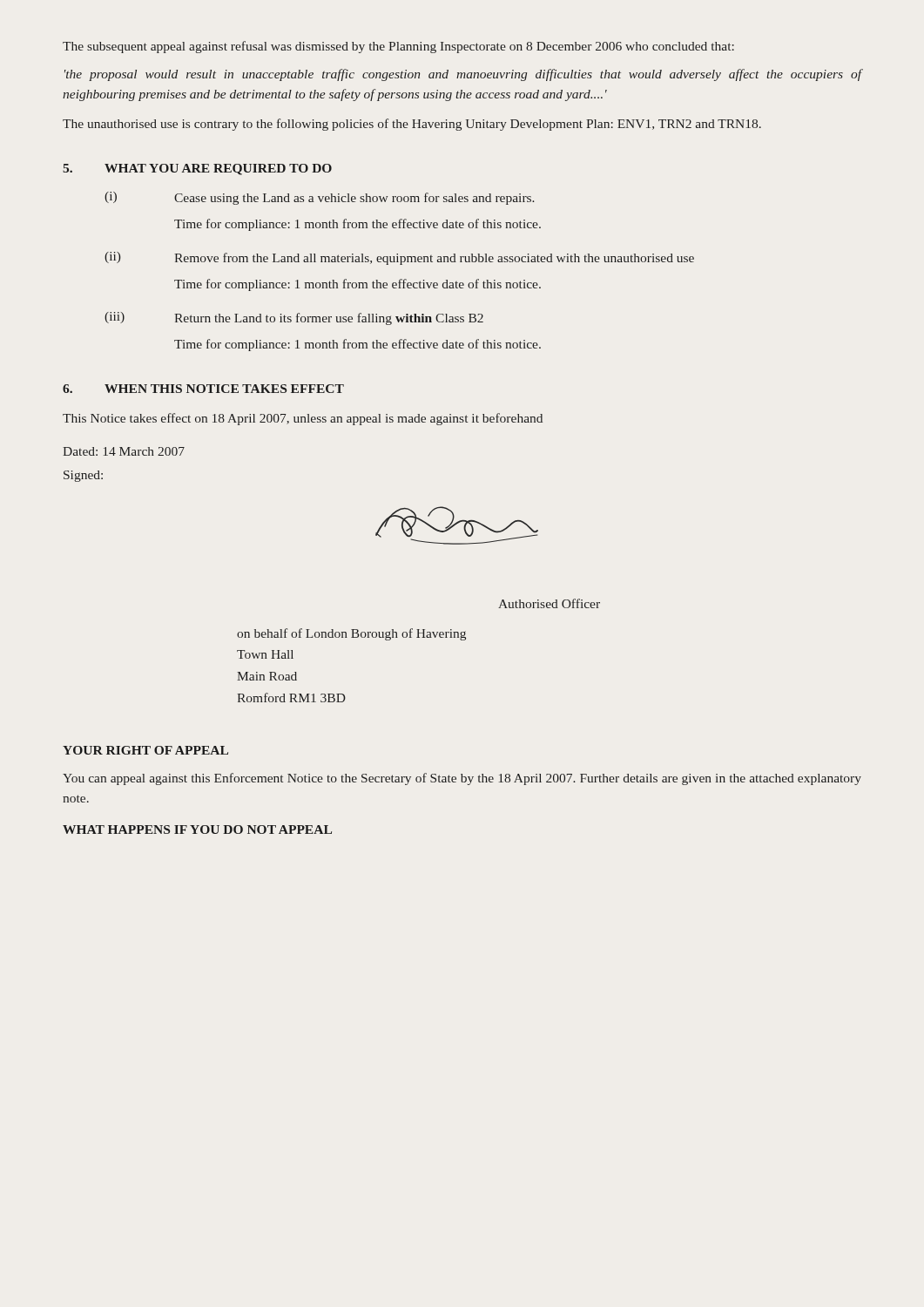The height and width of the screenshot is (1307, 924).
Task: Locate the block of text that opens with "(i) Cease using the"
Action: (x=462, y=211)
